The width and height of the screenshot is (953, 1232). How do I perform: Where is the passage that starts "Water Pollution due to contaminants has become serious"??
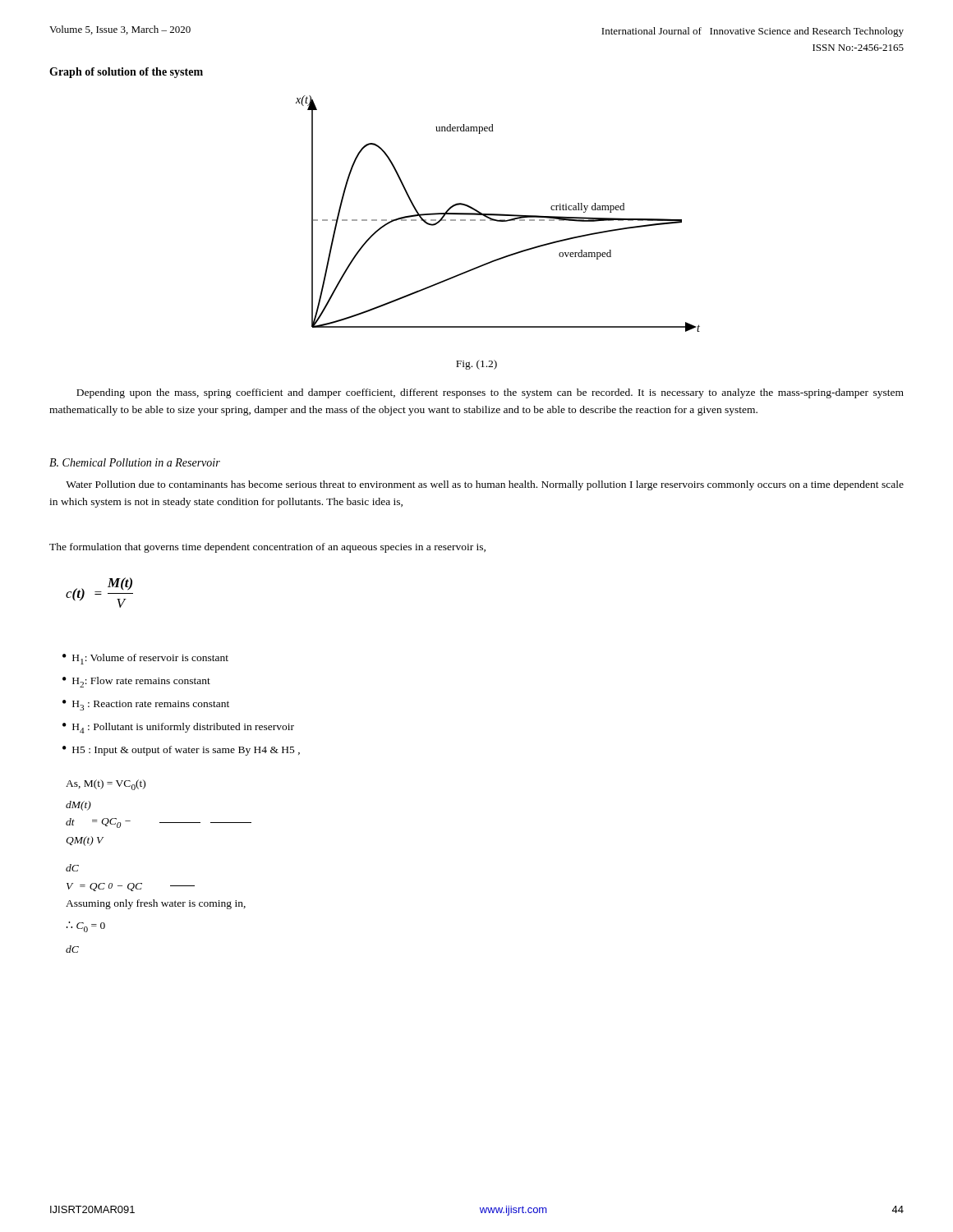click(476, 493)
